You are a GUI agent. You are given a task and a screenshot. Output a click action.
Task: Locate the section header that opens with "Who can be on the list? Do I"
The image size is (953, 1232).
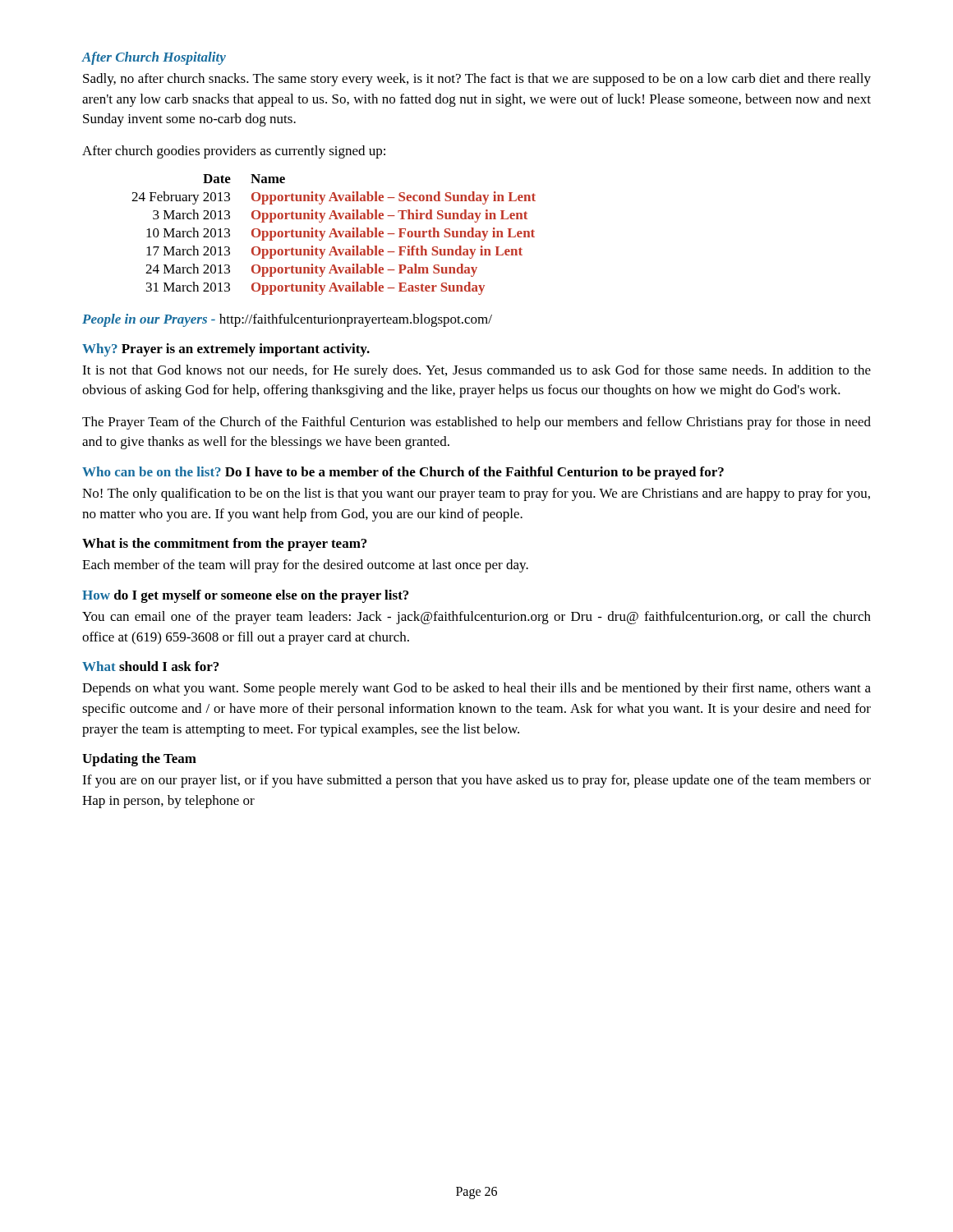click(403, 472)
